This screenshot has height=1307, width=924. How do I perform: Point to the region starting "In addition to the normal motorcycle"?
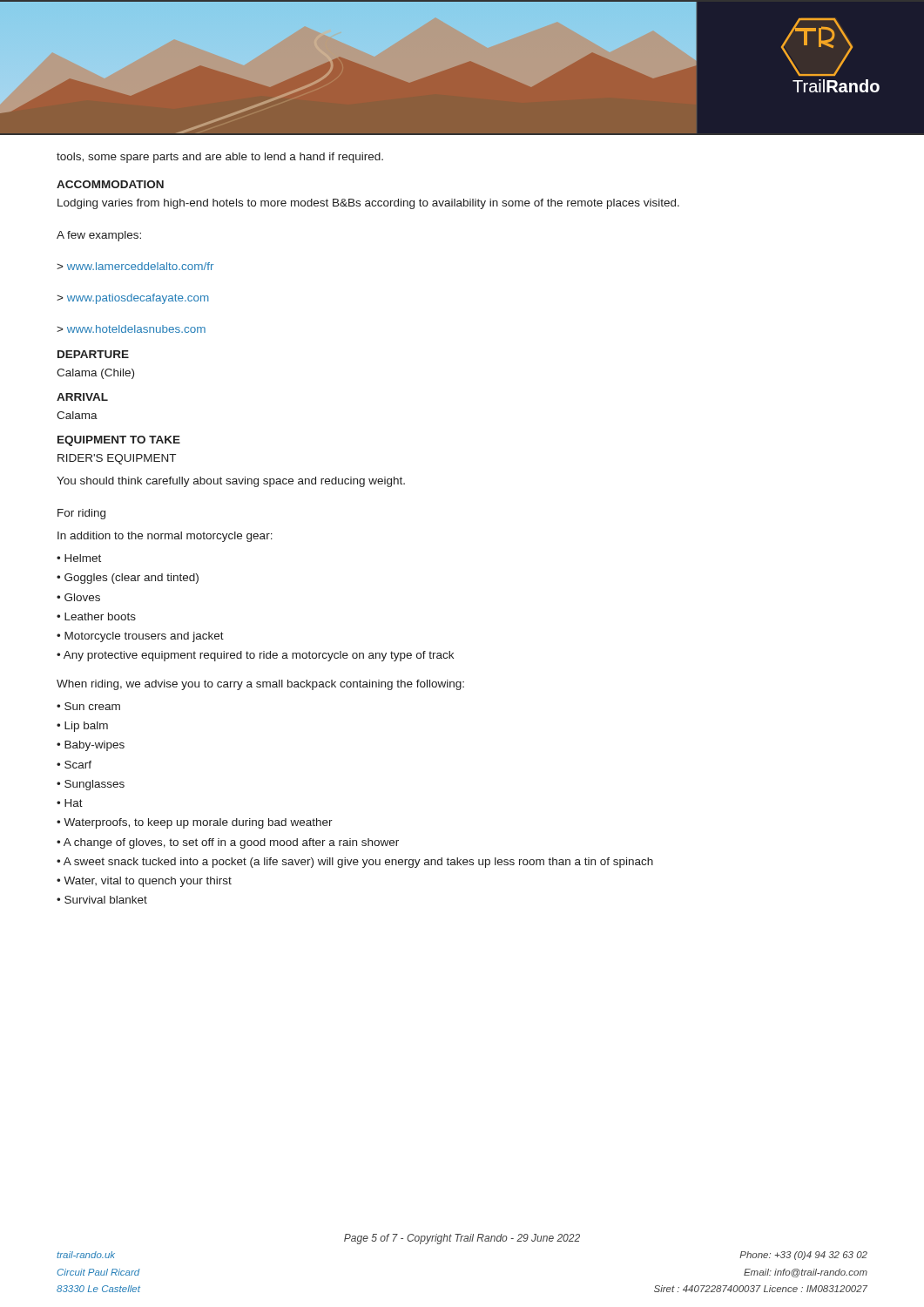click(165, 535)
